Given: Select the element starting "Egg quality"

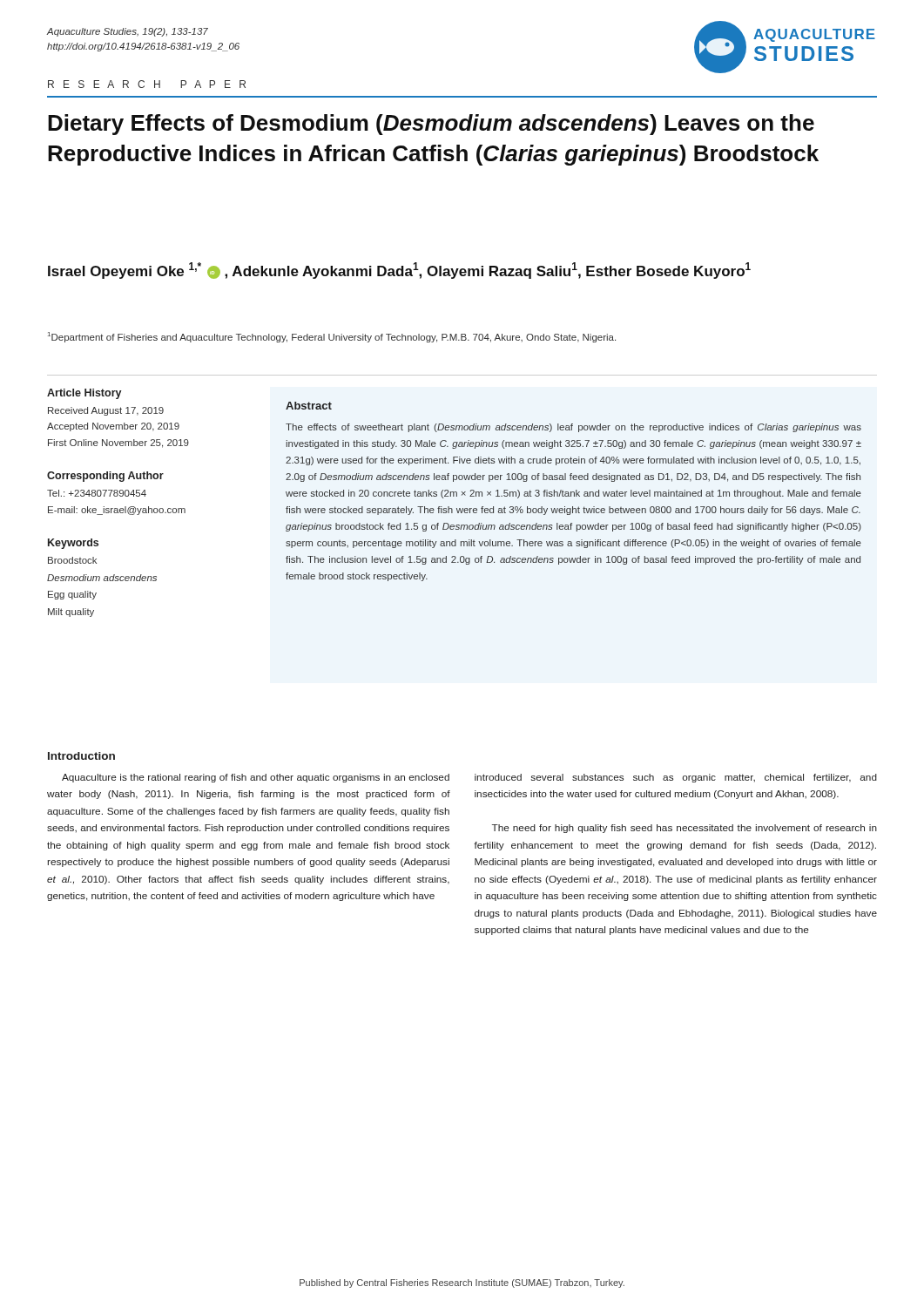Looking at the screenshot, I should pos(72,594).
